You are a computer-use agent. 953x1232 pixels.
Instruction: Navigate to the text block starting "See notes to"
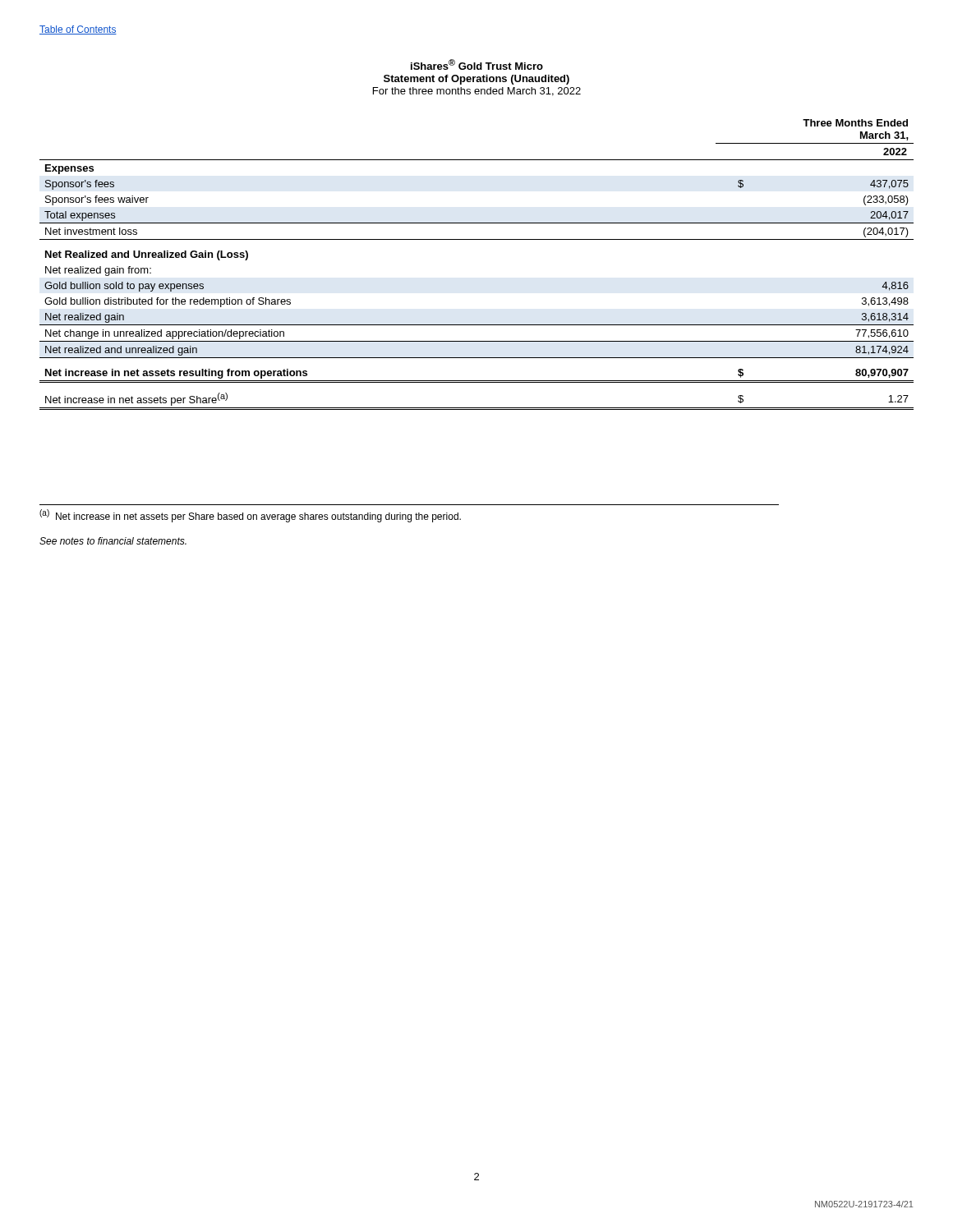[113, 541]
